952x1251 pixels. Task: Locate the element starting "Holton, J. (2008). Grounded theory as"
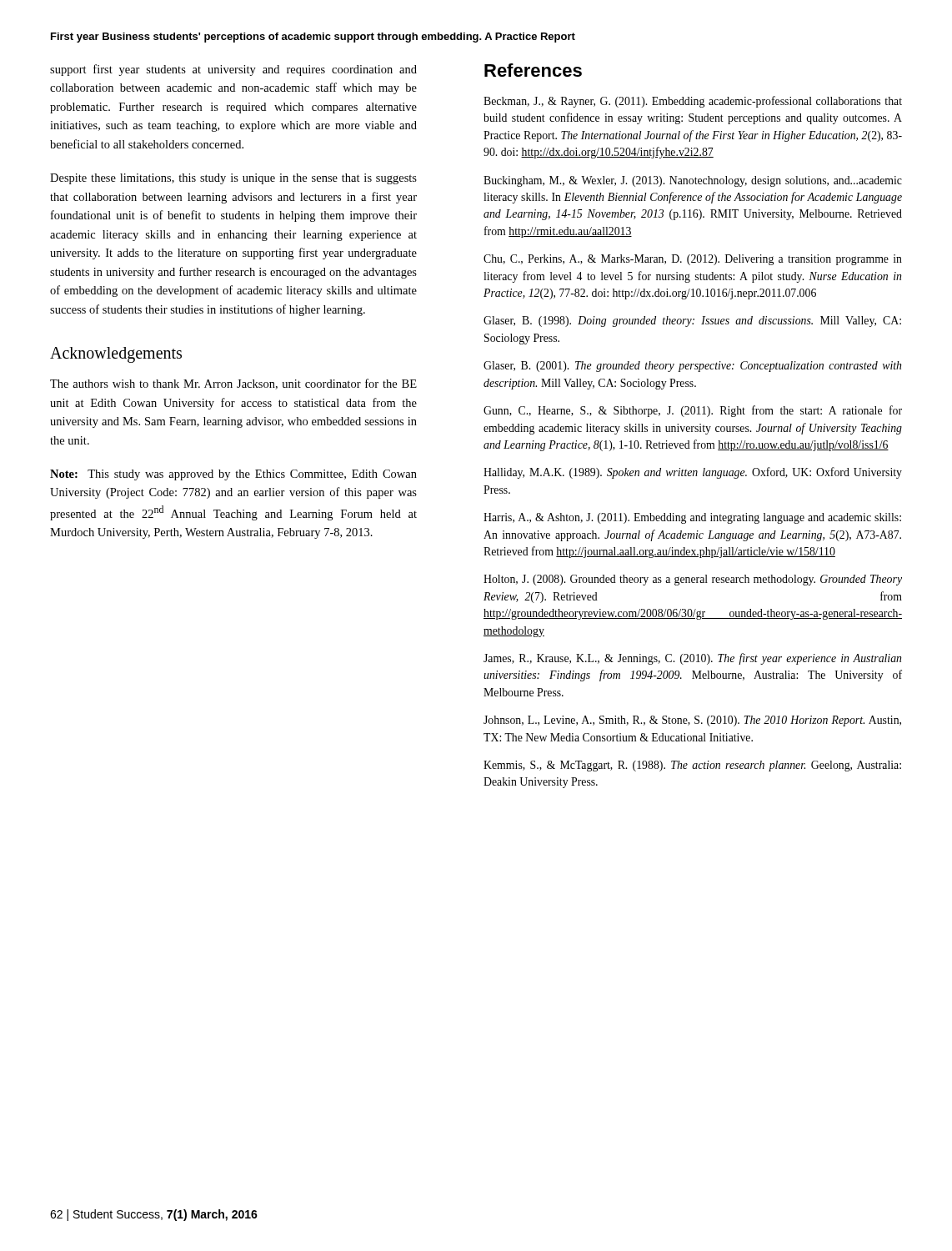tap(693, 605)
